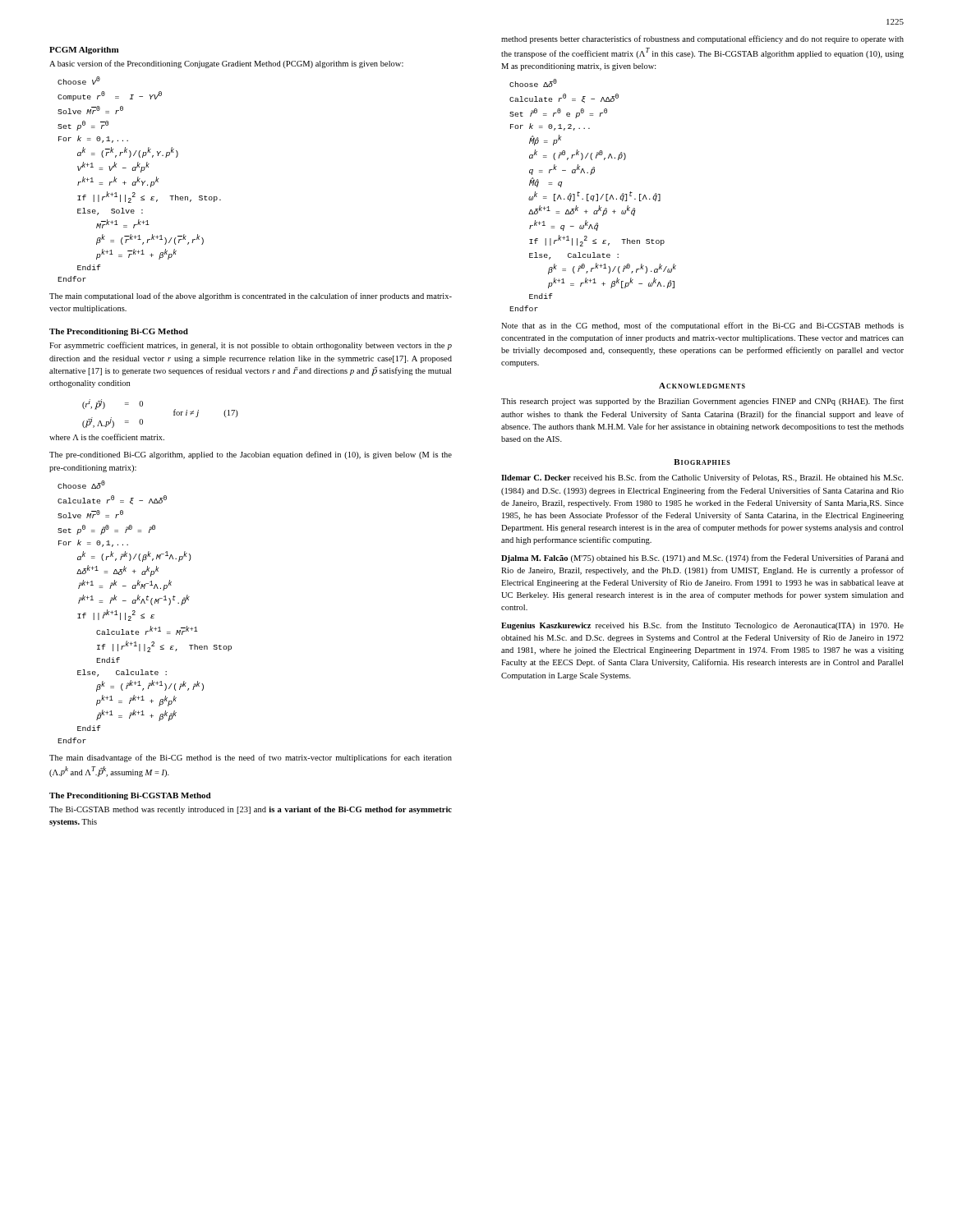Click on the section header that says "The Preconditioning Bi-CGSTAB Method"

pyautogui.click(x=130, y=795)
